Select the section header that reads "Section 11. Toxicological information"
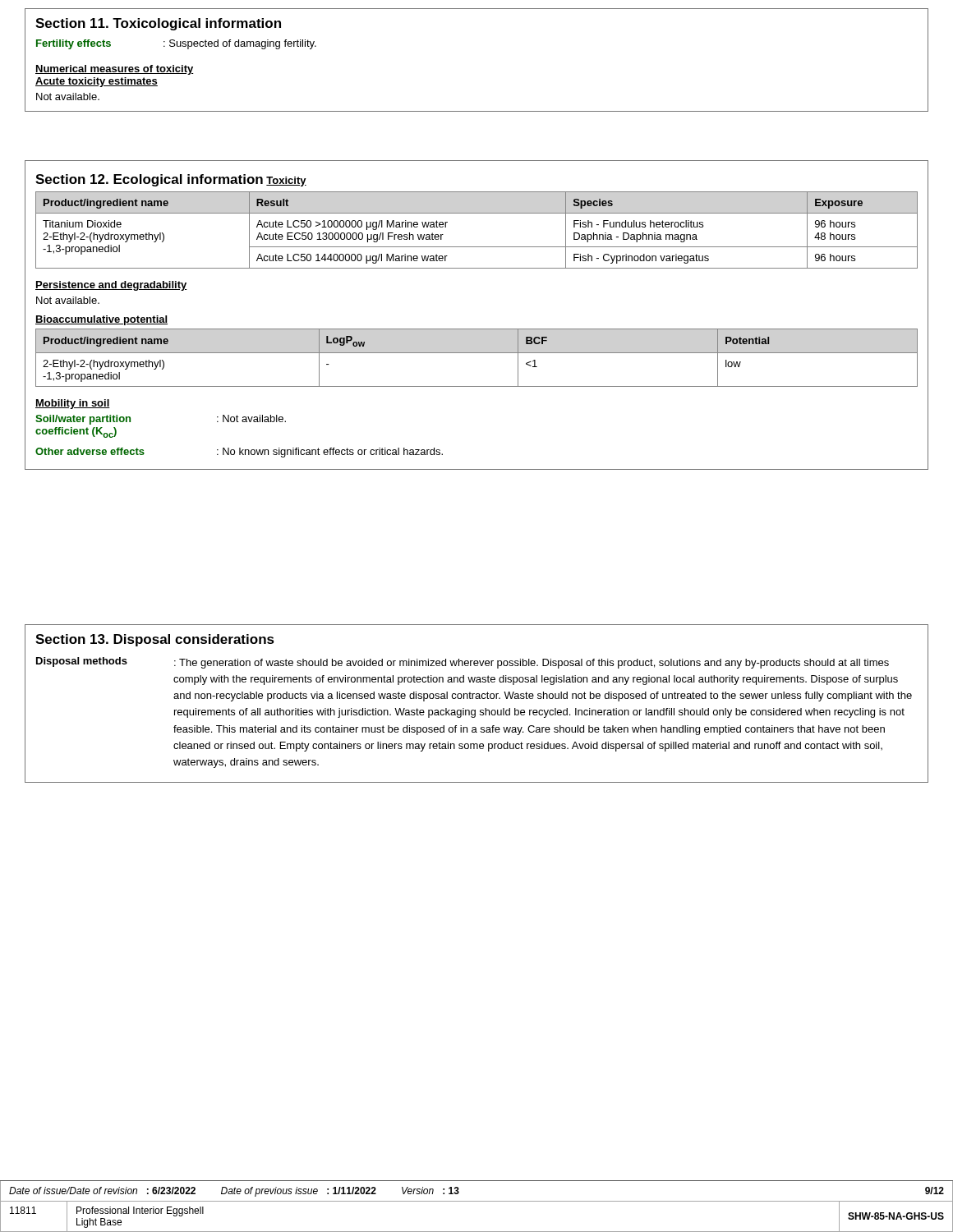 tap(159, 23)
